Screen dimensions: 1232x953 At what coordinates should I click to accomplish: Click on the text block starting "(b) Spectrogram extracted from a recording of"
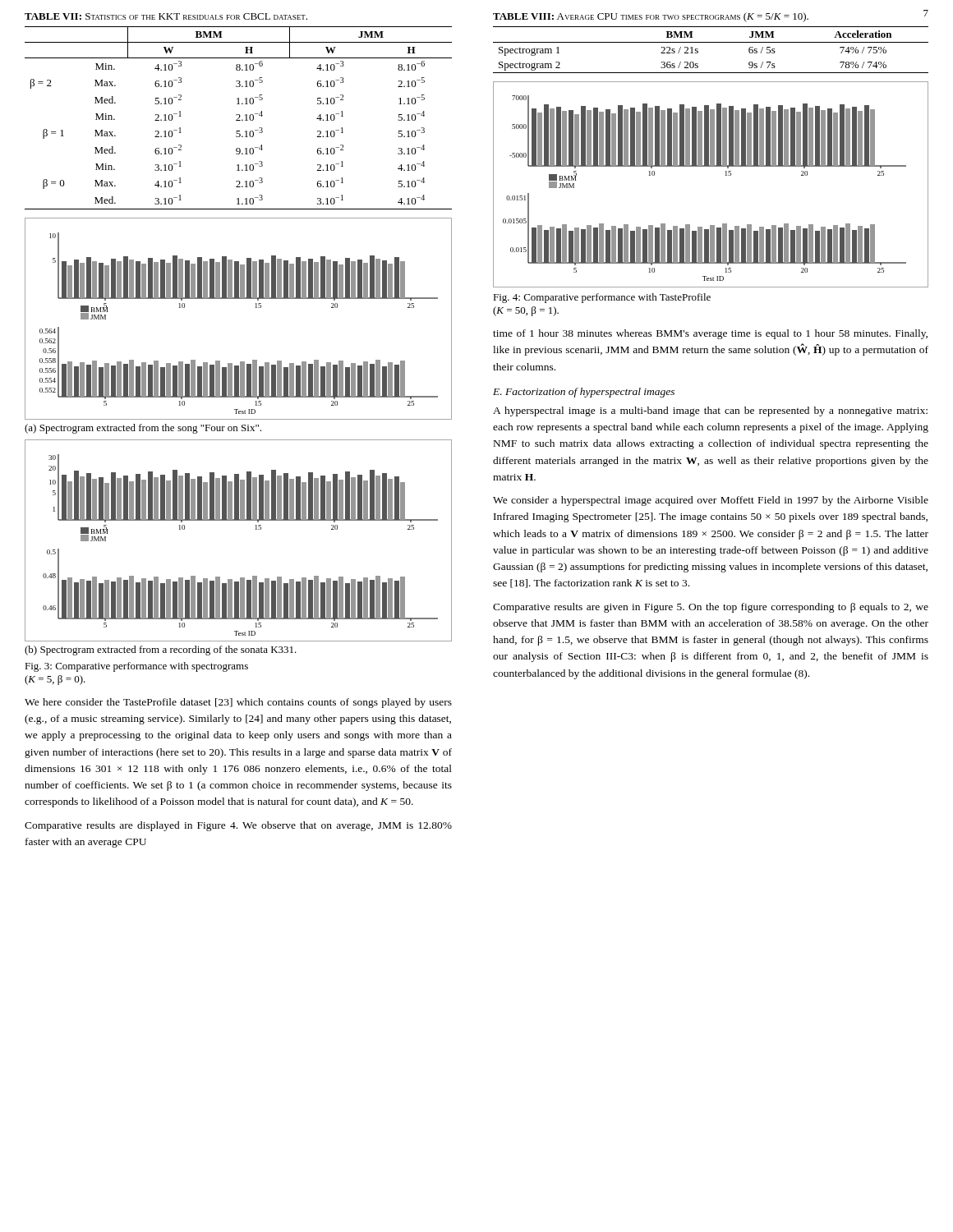(x=161, y=649)
